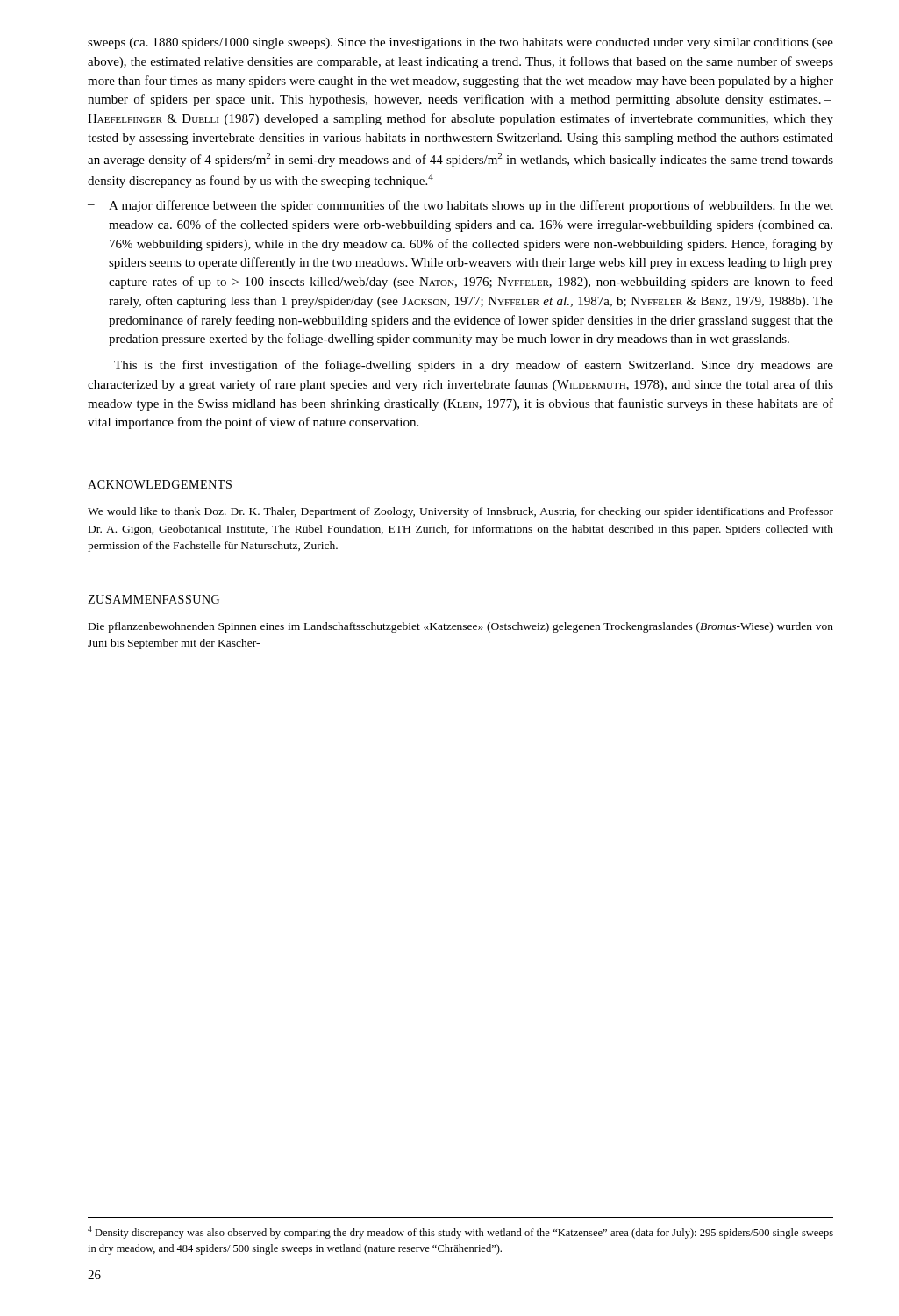Click the passage that begins "This is the first investigation of the"

click(x=460, y=394)
